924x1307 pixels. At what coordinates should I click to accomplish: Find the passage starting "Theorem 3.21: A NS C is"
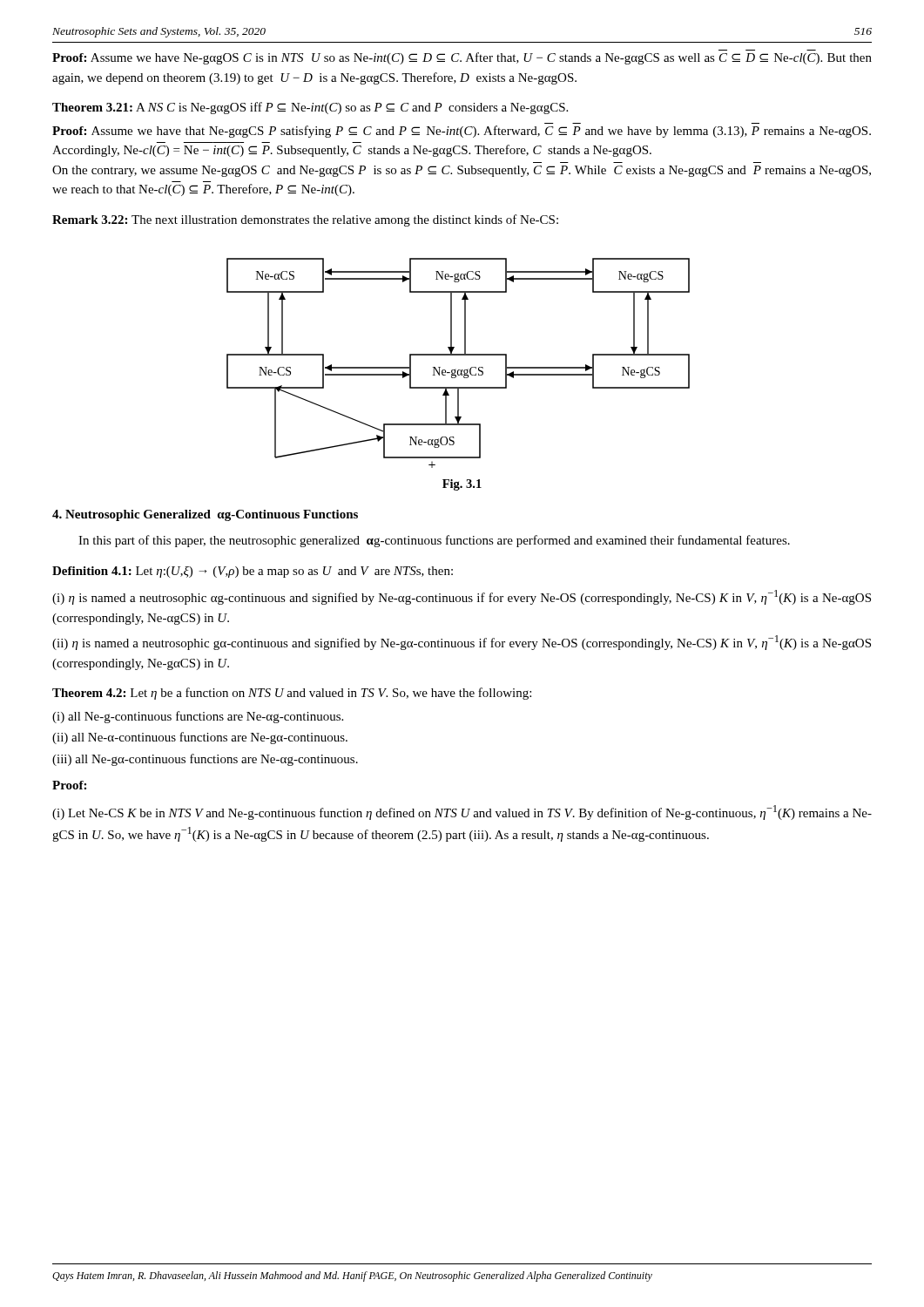coord(311,107)
